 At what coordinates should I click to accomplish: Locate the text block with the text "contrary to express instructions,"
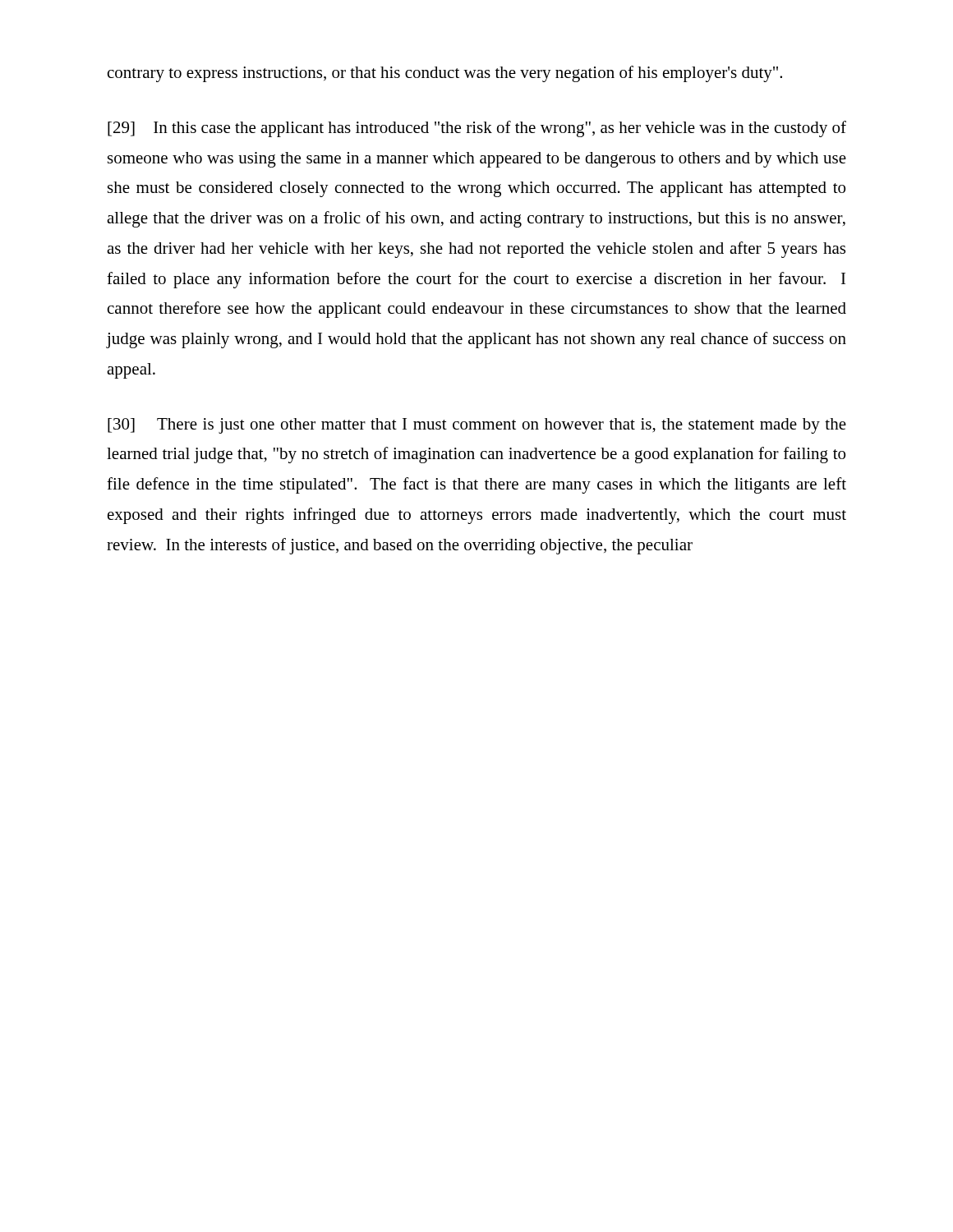(445, 72)
